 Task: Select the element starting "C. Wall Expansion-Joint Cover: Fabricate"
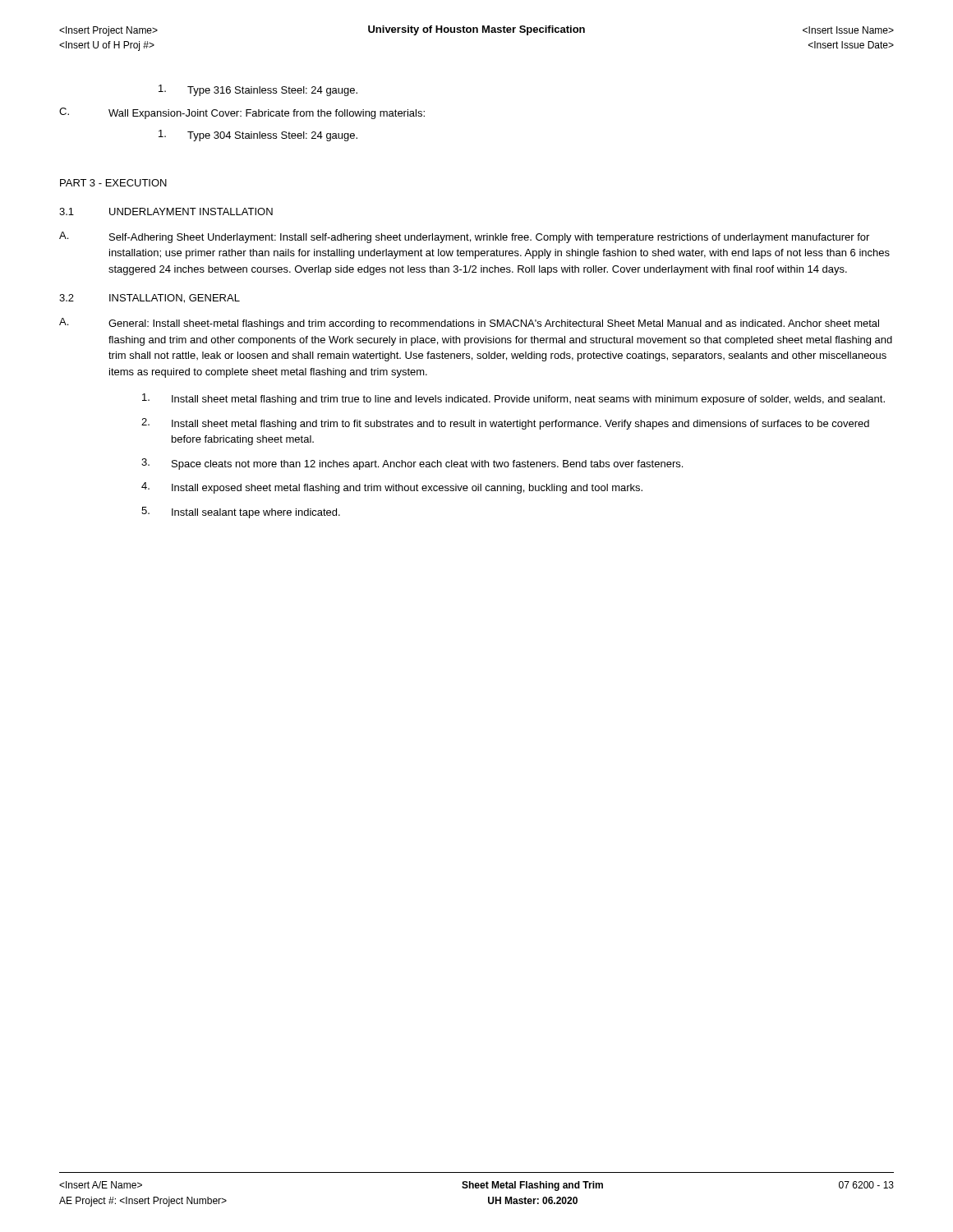coord(242,113)
